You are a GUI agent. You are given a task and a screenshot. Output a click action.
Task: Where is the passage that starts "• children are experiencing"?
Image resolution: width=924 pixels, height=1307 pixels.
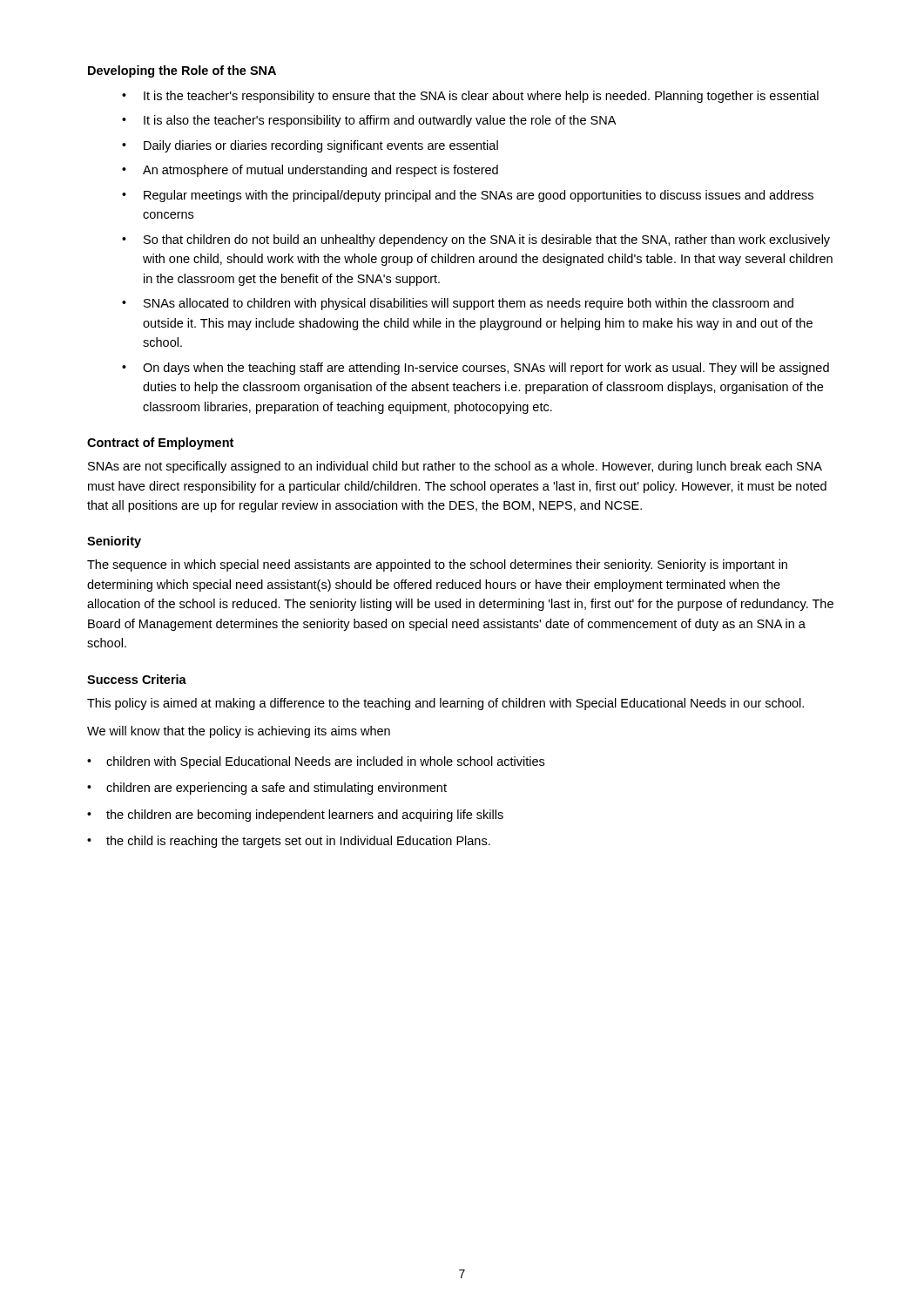pos(267,788)
